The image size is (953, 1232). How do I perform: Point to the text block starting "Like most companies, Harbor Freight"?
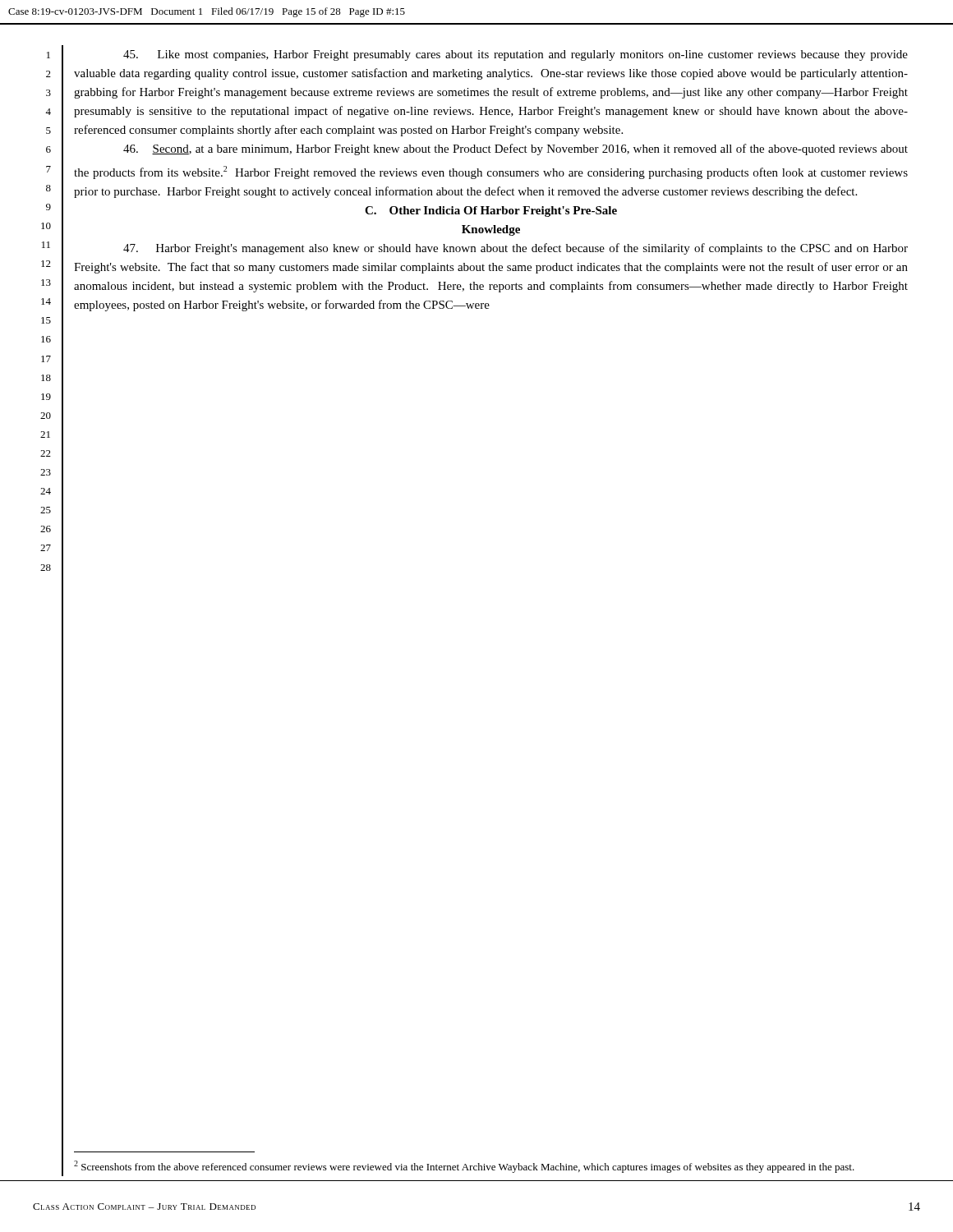(491, 93)
